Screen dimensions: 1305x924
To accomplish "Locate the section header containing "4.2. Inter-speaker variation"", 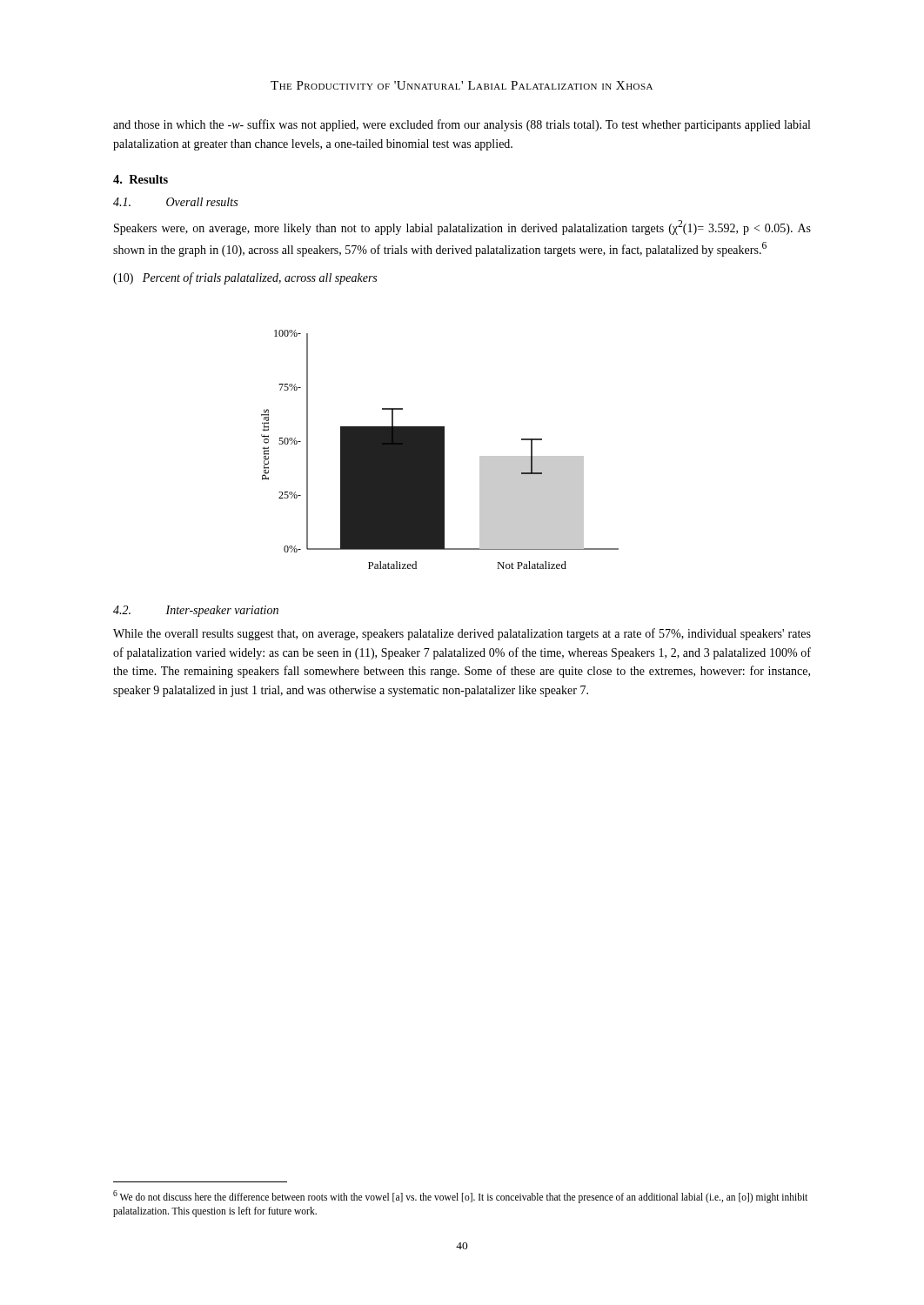I will pos(196,611).
